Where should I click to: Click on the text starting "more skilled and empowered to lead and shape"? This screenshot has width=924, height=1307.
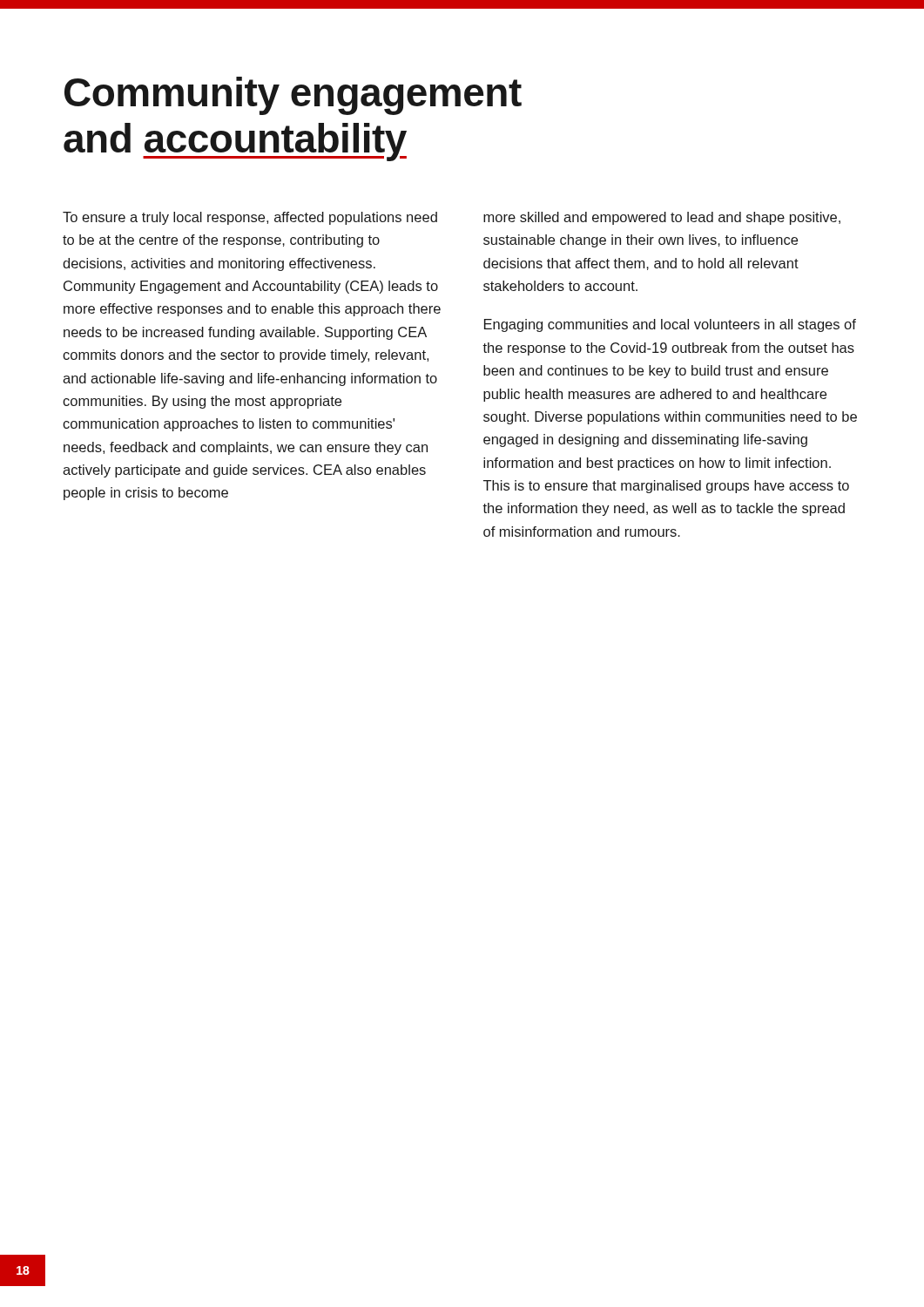[672, 374]
